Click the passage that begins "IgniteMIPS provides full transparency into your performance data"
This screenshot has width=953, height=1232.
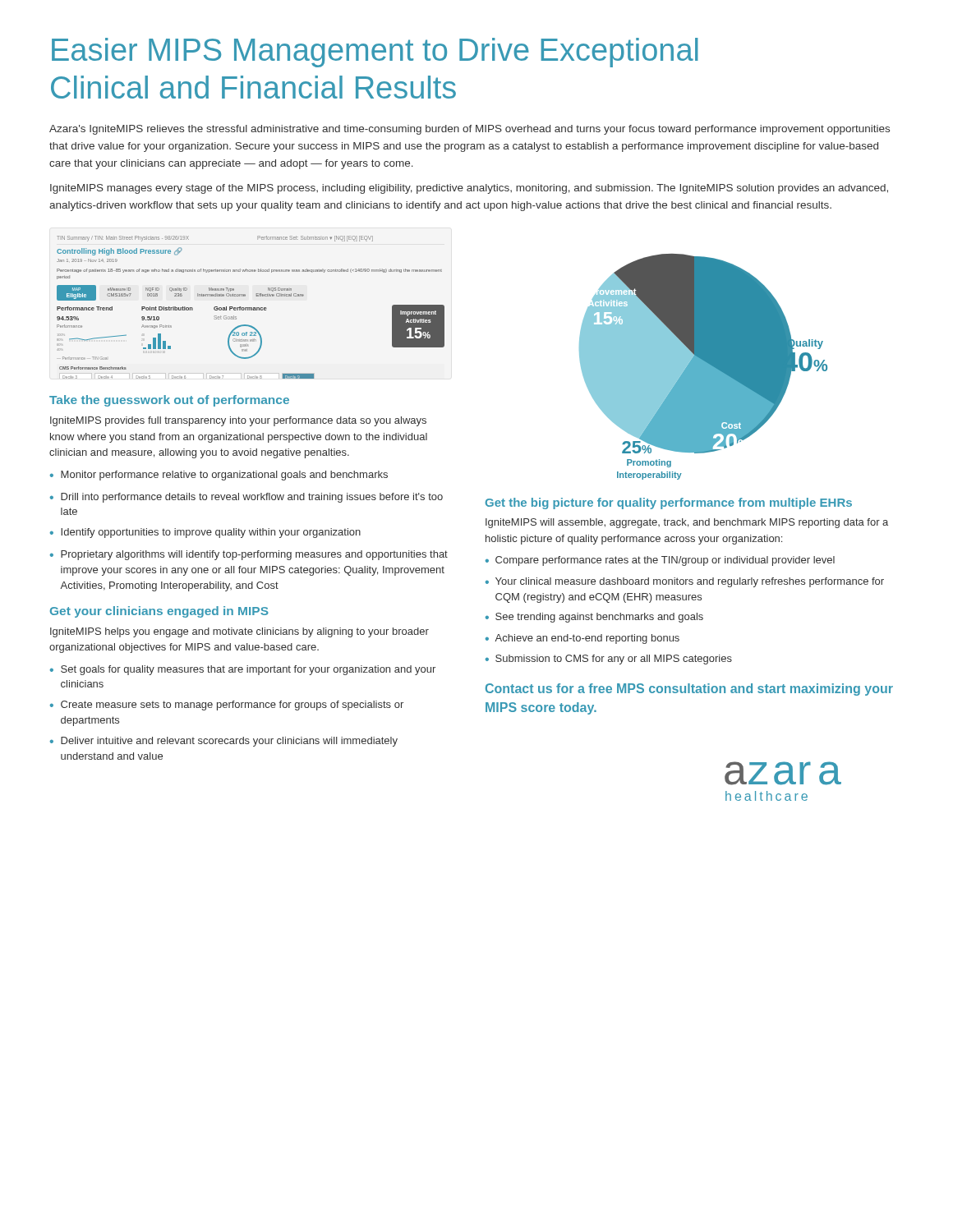[x=238, y=436]
